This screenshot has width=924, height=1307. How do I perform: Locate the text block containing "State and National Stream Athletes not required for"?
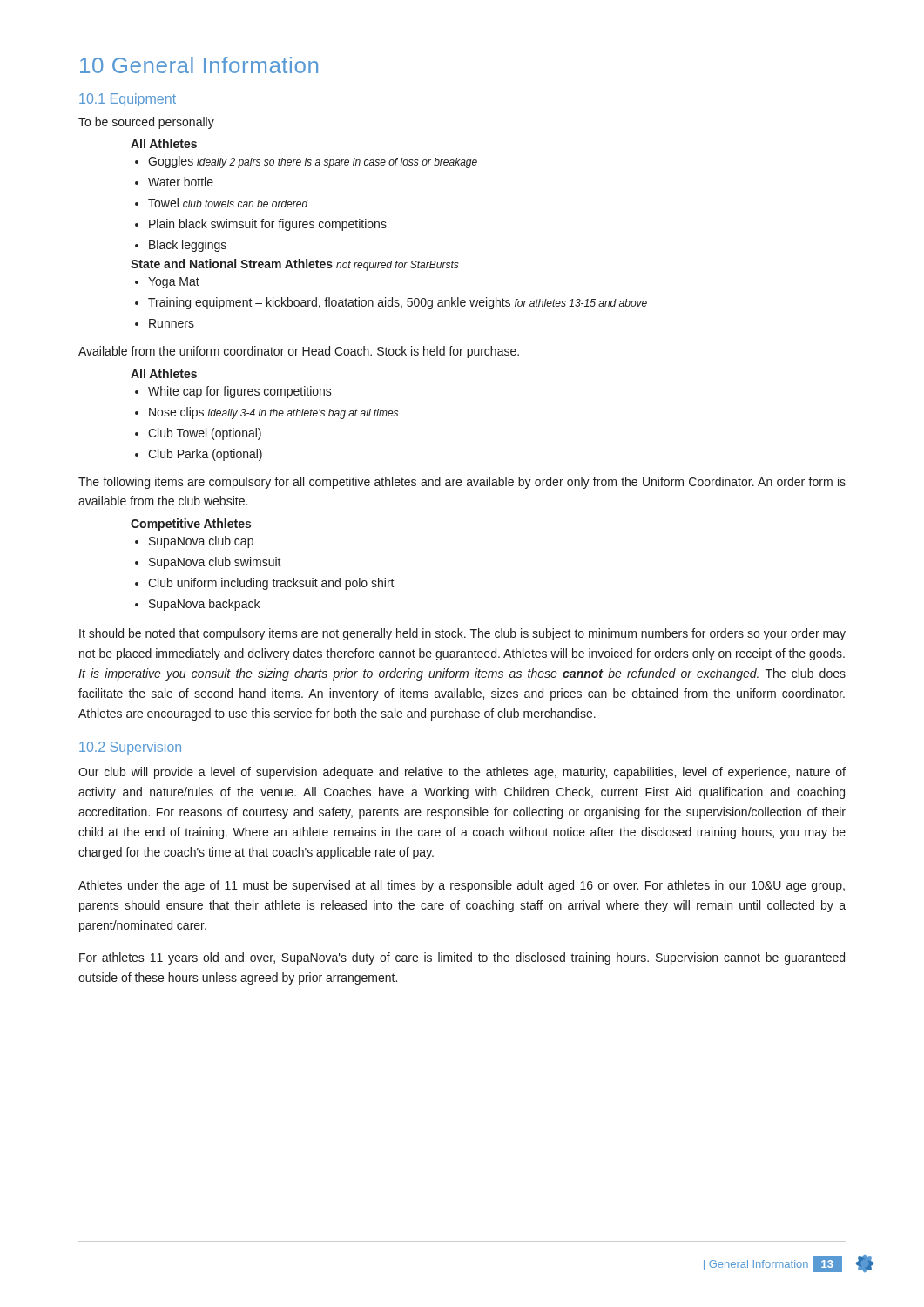(295, 264)
